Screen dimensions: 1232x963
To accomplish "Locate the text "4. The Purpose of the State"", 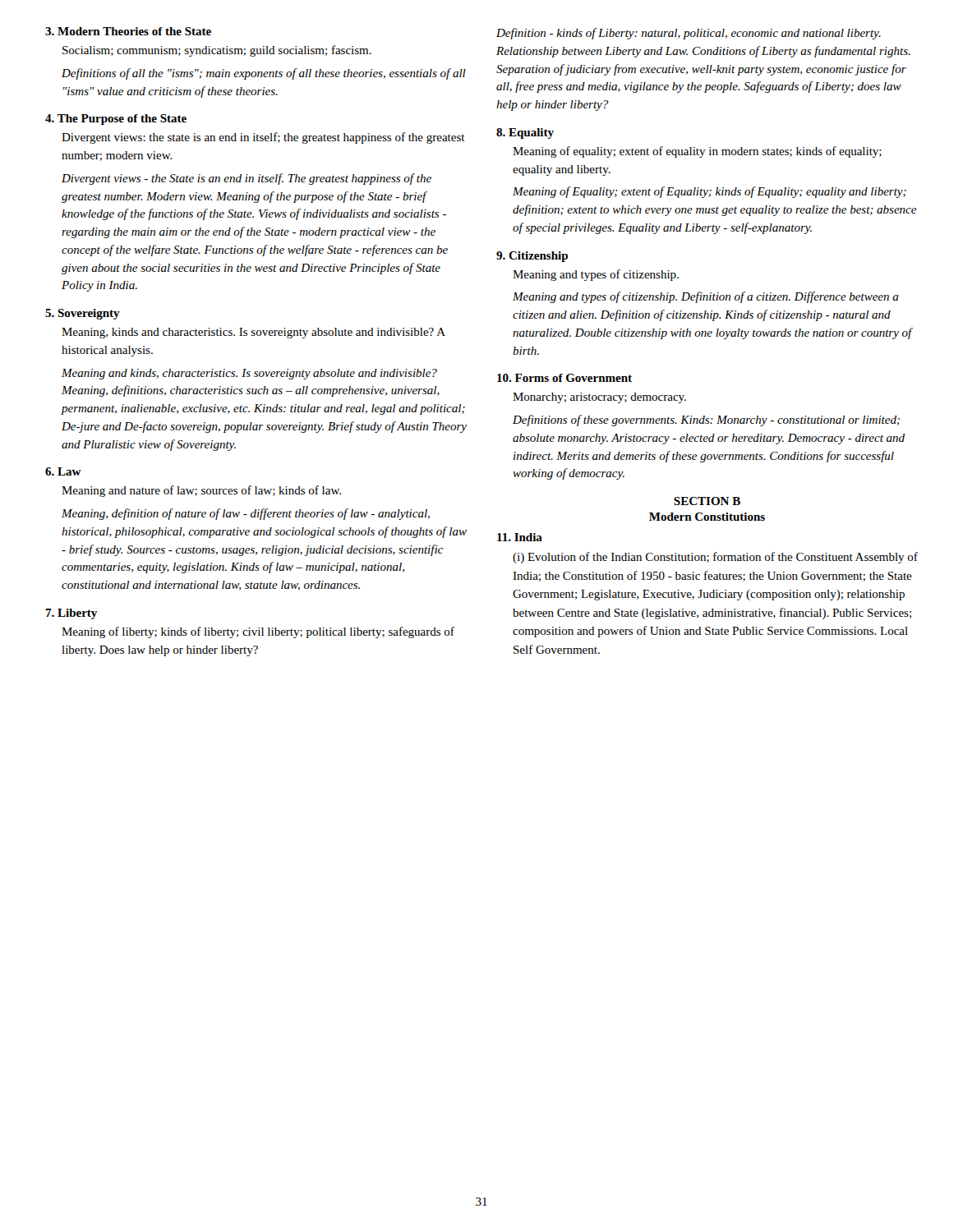I will click(116, 118).
